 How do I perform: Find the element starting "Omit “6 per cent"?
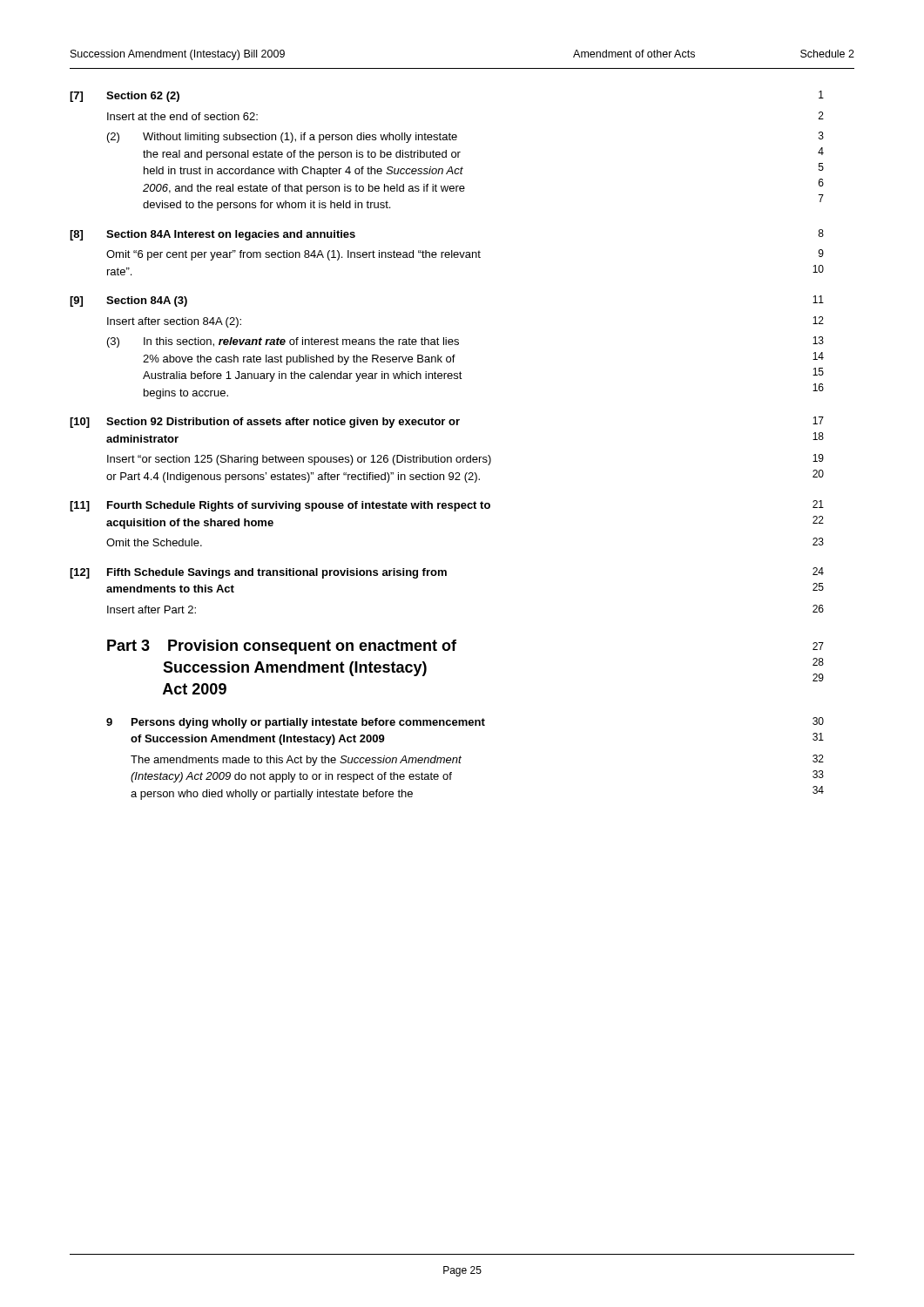pos(447,263)
